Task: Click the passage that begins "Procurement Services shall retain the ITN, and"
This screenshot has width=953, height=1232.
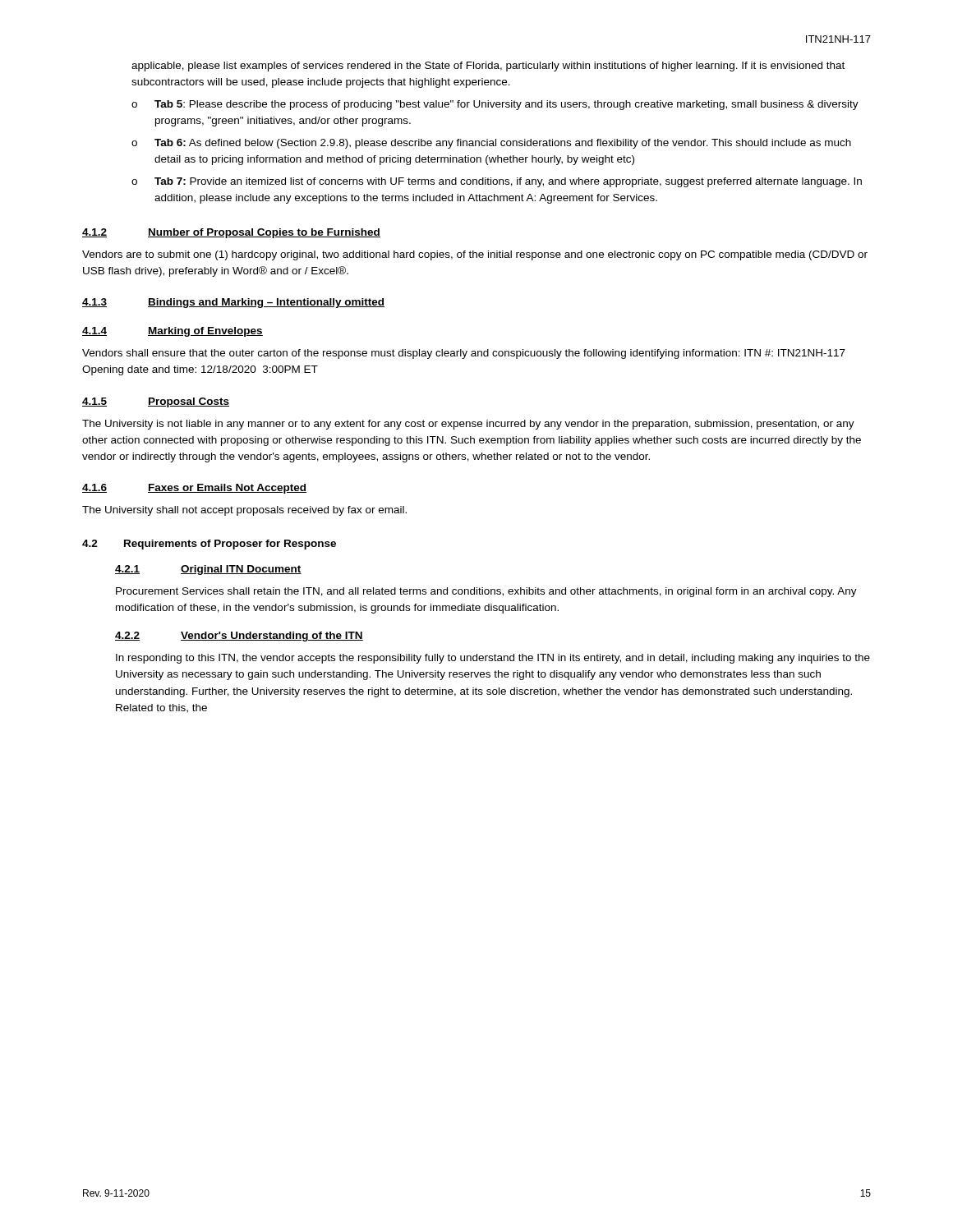Action: point(486,599)
